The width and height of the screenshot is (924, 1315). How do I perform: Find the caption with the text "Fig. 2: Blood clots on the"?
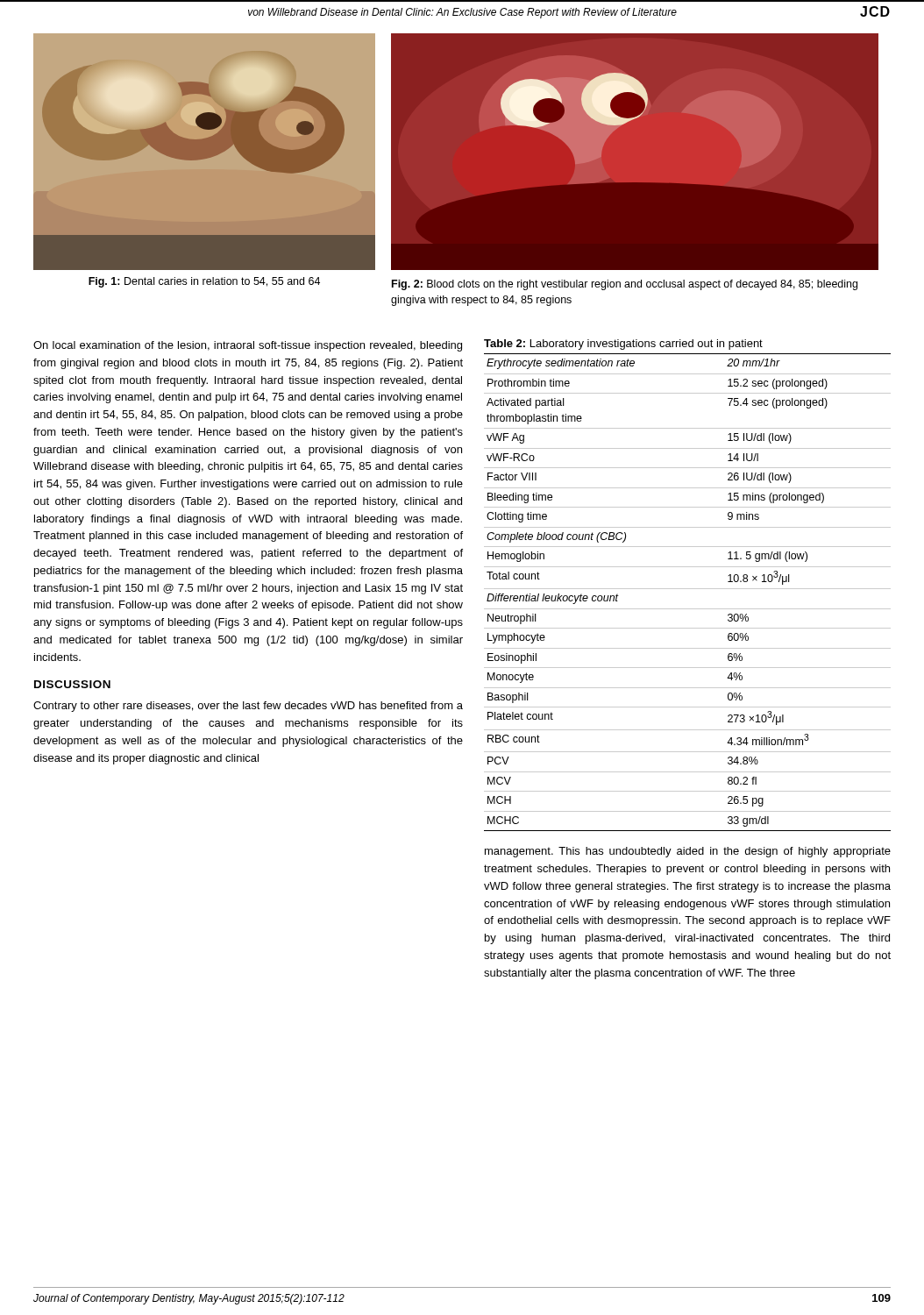[625, 292]
